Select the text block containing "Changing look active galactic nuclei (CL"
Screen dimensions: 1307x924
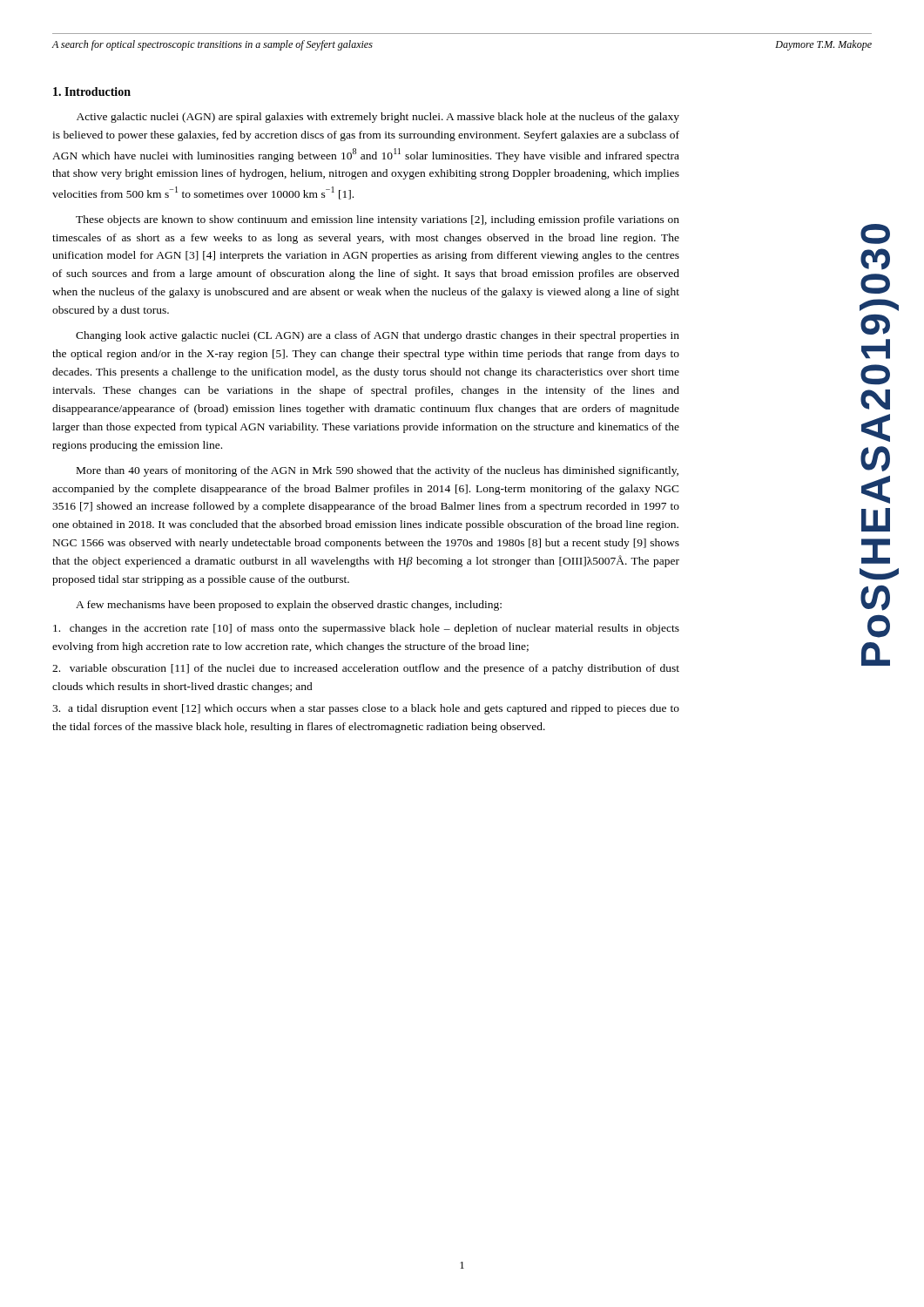(x=366, y=390)
